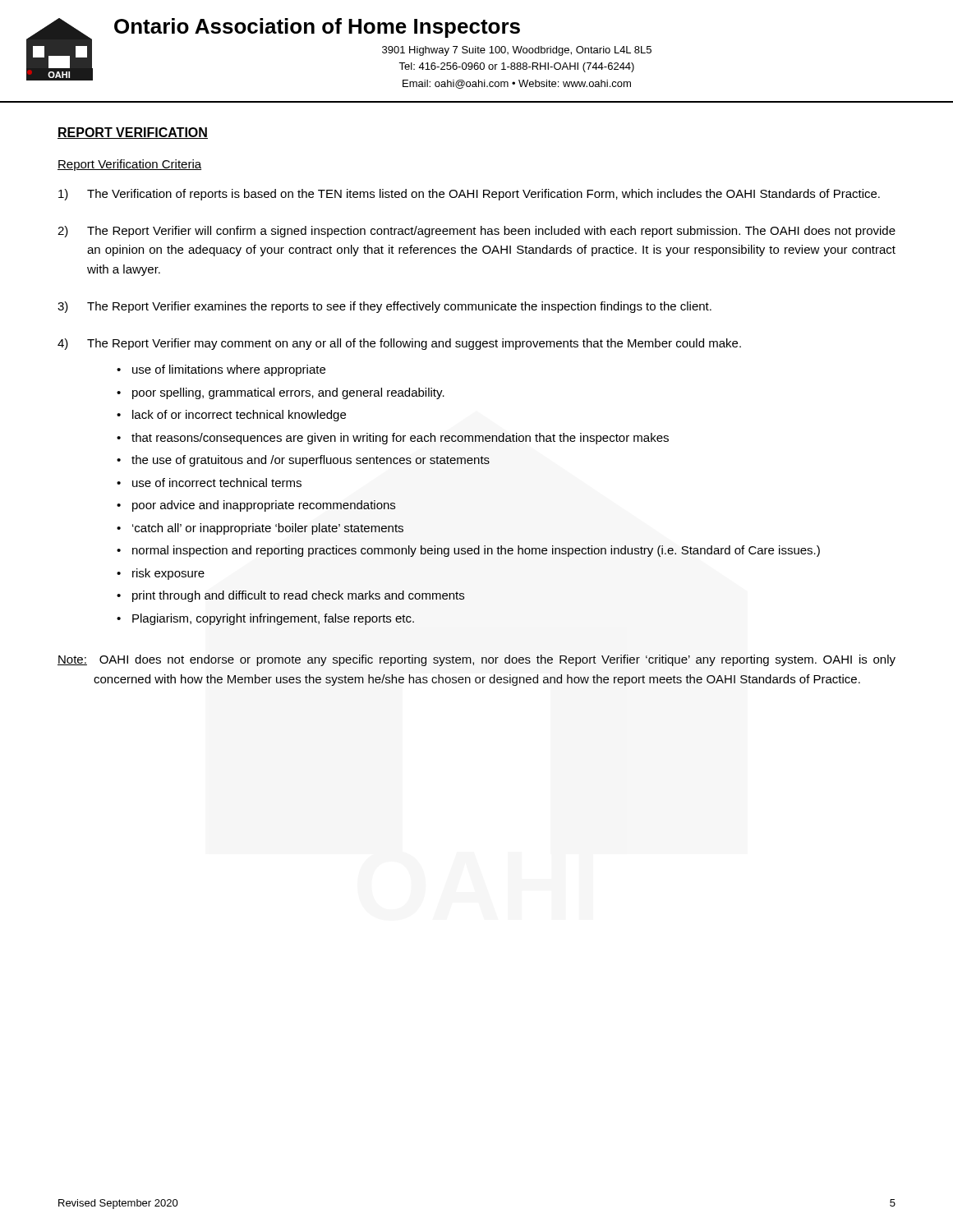Locate the list item that reads "poor advice and inappropriate"

coord(264,505)
